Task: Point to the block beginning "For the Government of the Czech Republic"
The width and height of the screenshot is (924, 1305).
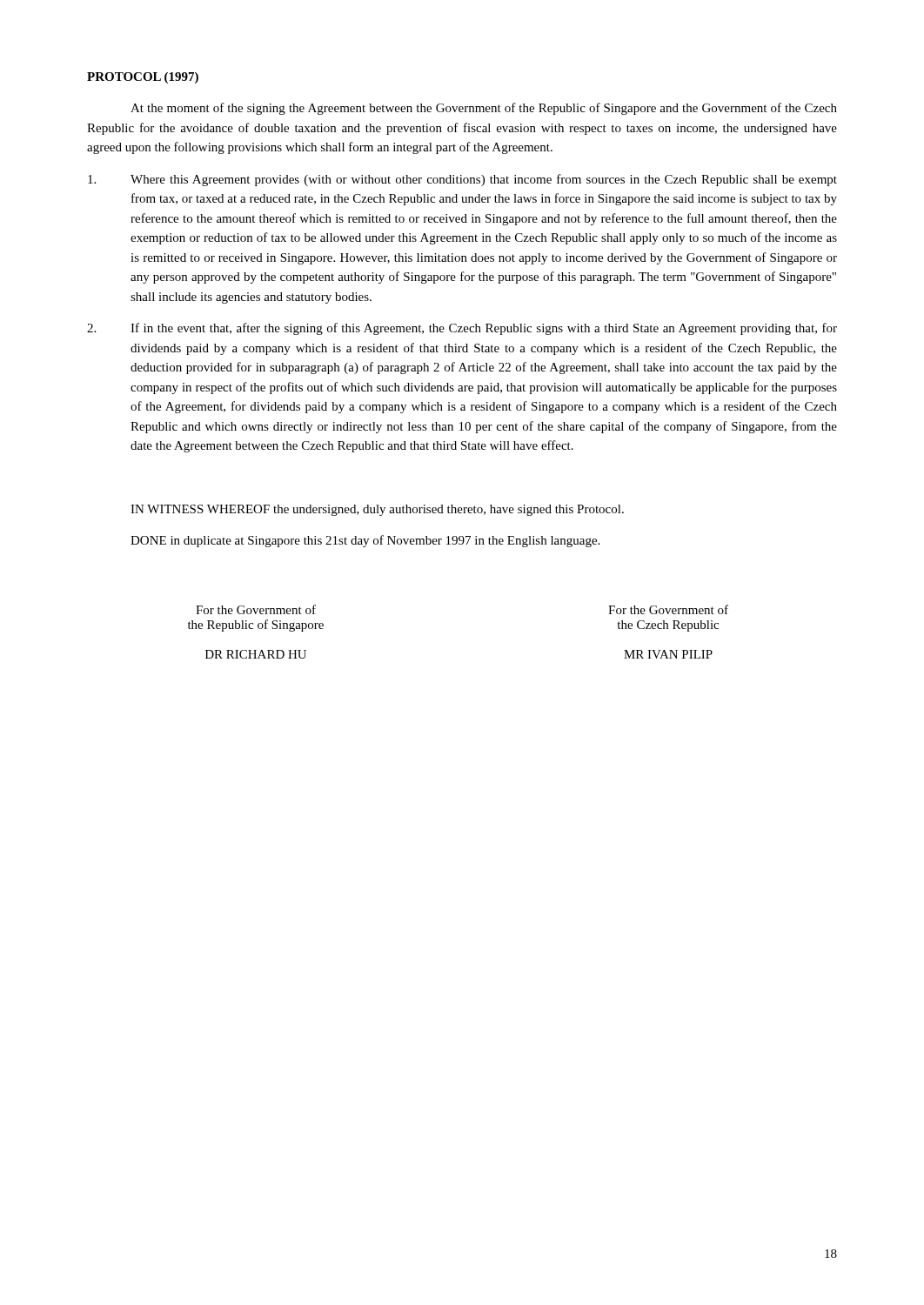Action: [x=668, y=632]
